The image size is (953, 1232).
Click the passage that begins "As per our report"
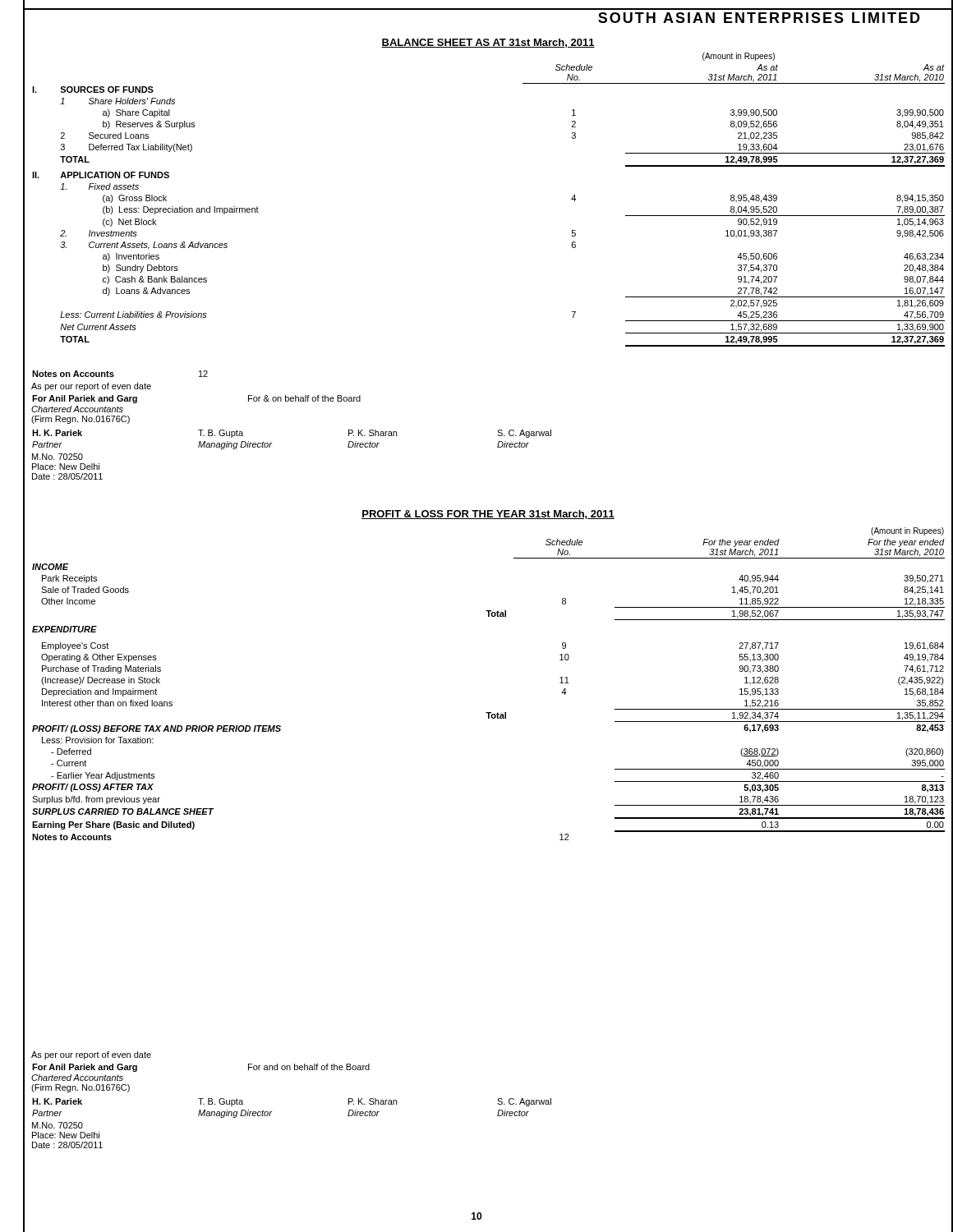488,1100
